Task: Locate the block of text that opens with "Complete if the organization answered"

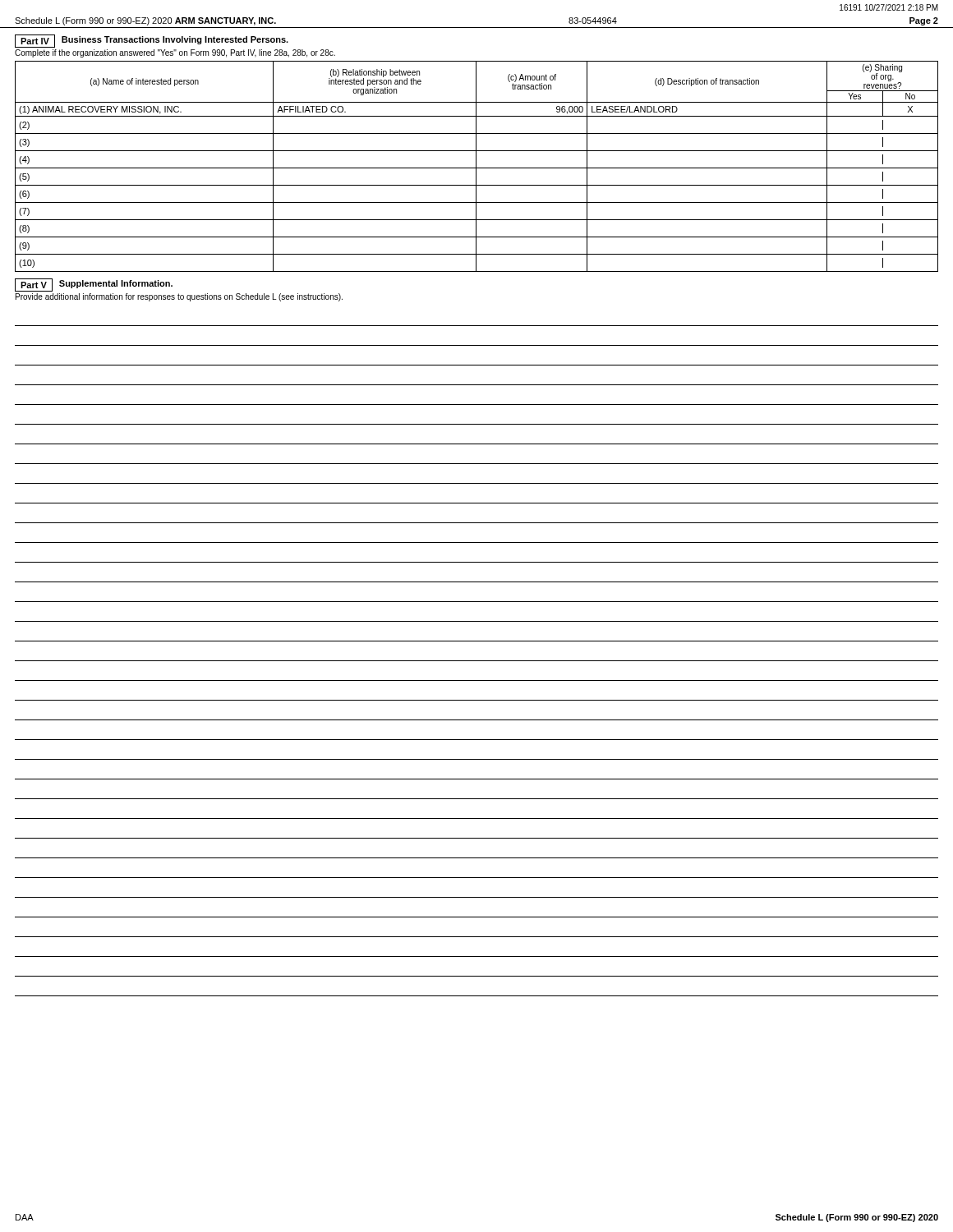Action: point(175,53)
